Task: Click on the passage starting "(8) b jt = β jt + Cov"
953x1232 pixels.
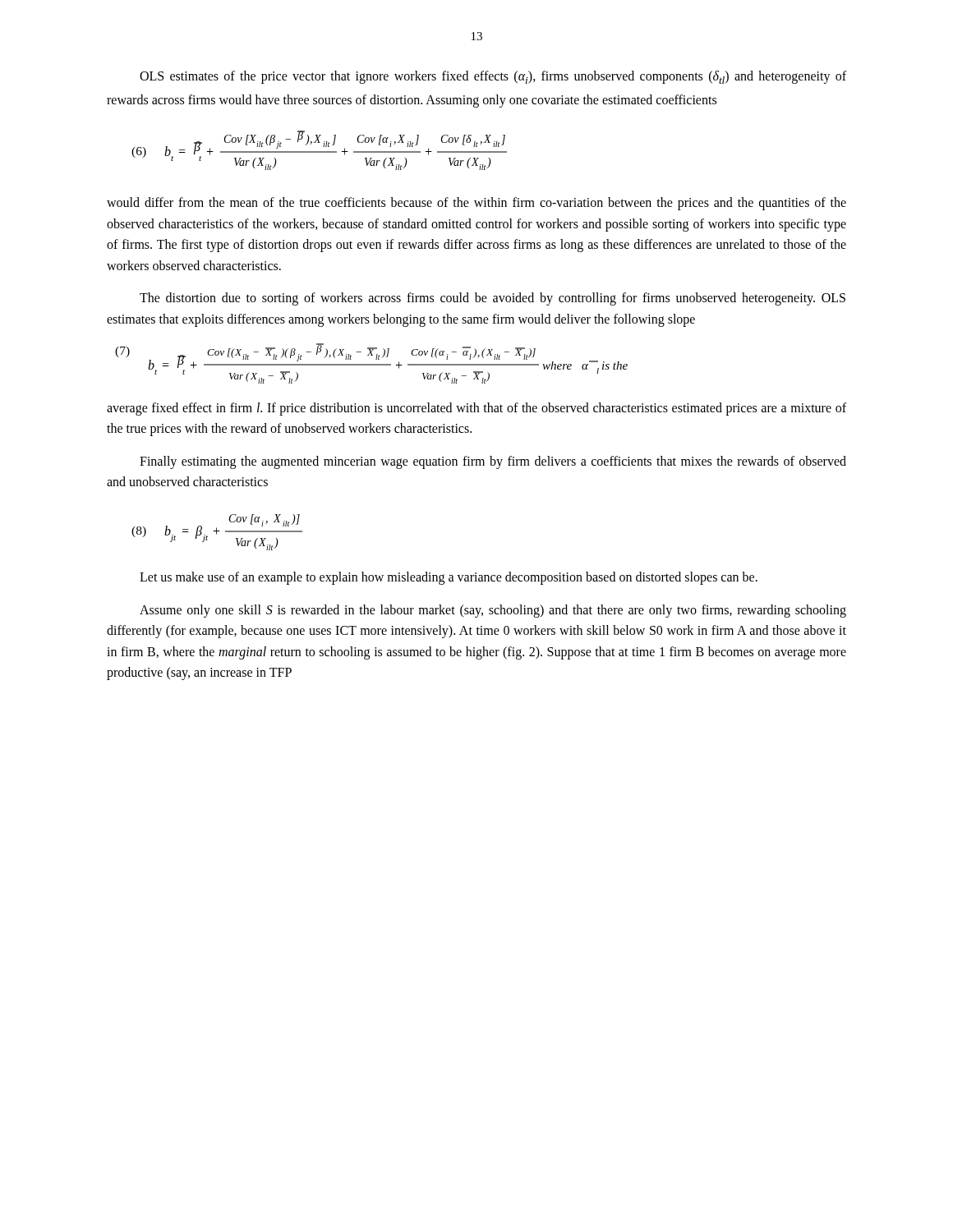Action: coord(263,531)
